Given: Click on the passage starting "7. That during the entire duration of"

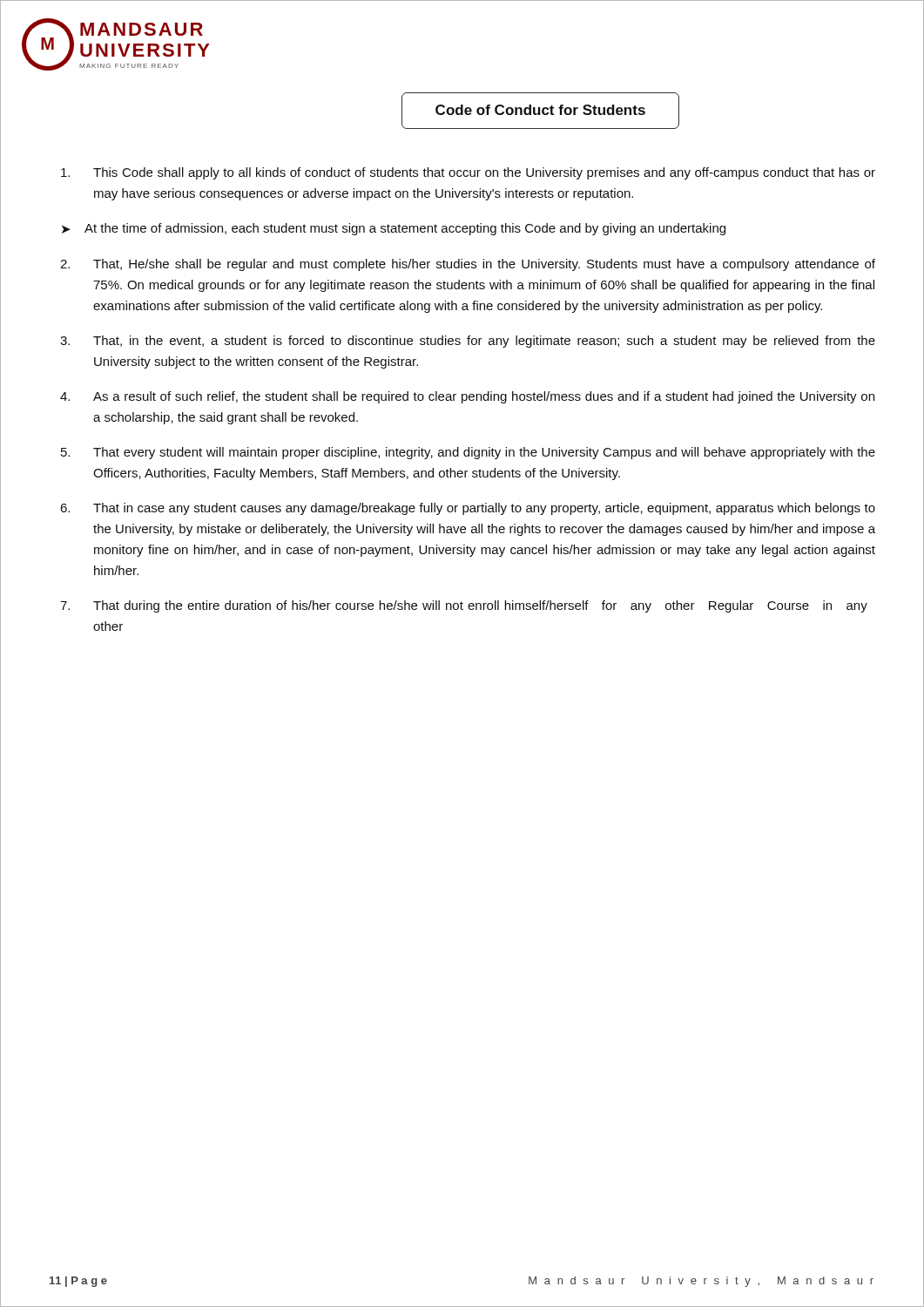Looking at the screenshot, I should (x=468, y=616).
